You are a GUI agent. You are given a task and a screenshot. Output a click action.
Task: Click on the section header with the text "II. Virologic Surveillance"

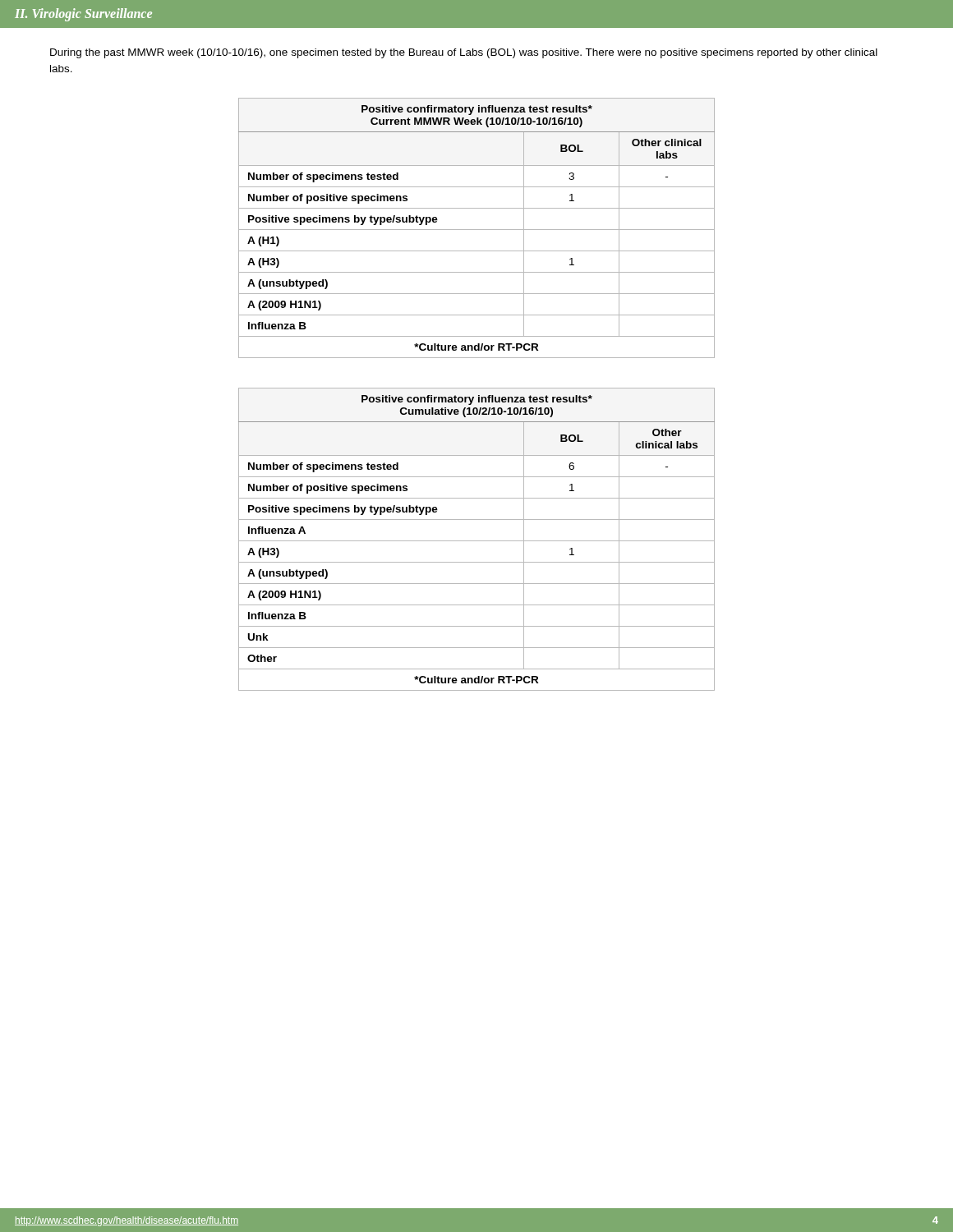[x=84, y=14]
